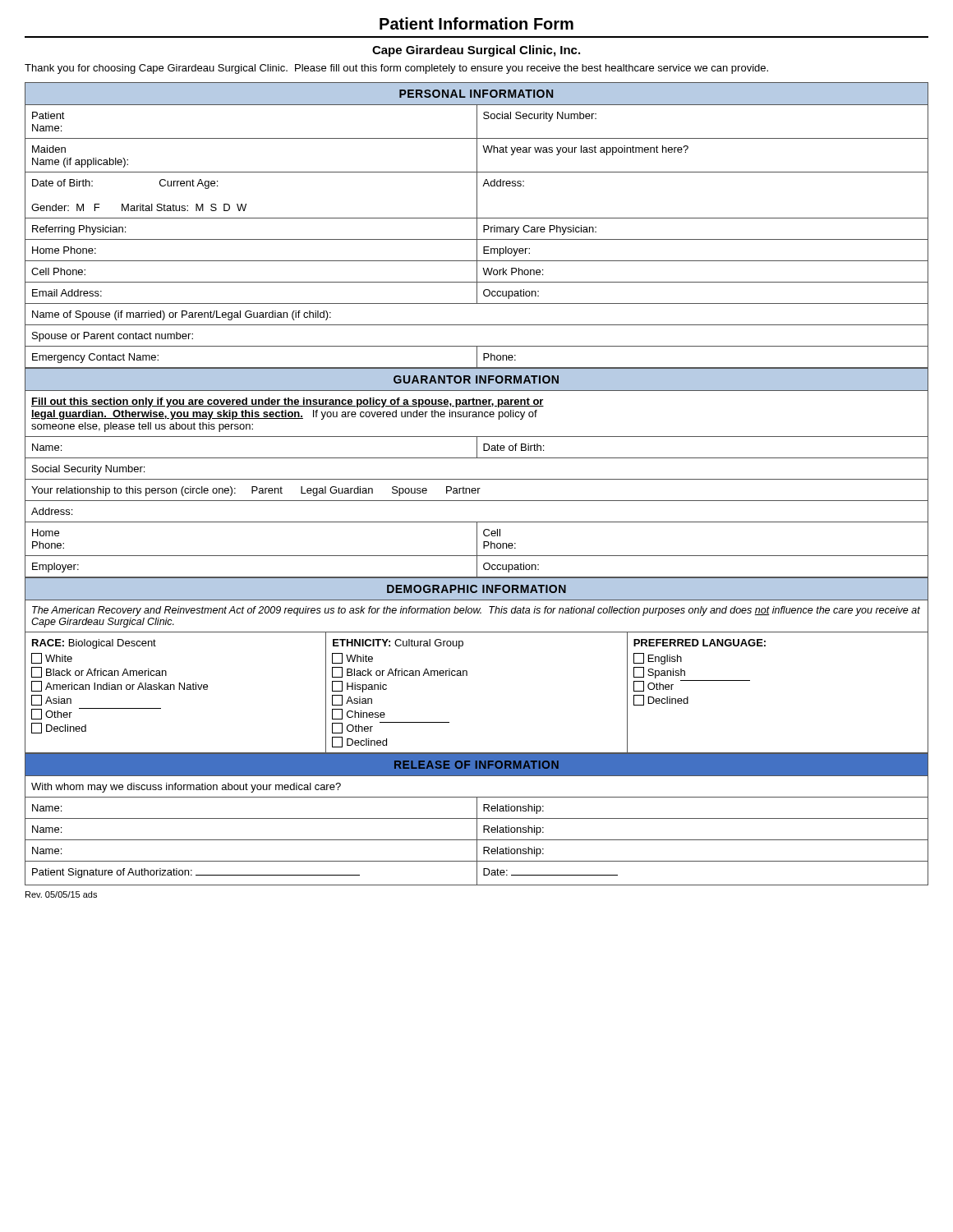The width and height of the screenshot is (953, 1232).
Task: Click on the text block that reads "Thank you for choosing Cape Girardeau Surgical Clinic."
Action: pyautogui.click(x=397, y=68)
